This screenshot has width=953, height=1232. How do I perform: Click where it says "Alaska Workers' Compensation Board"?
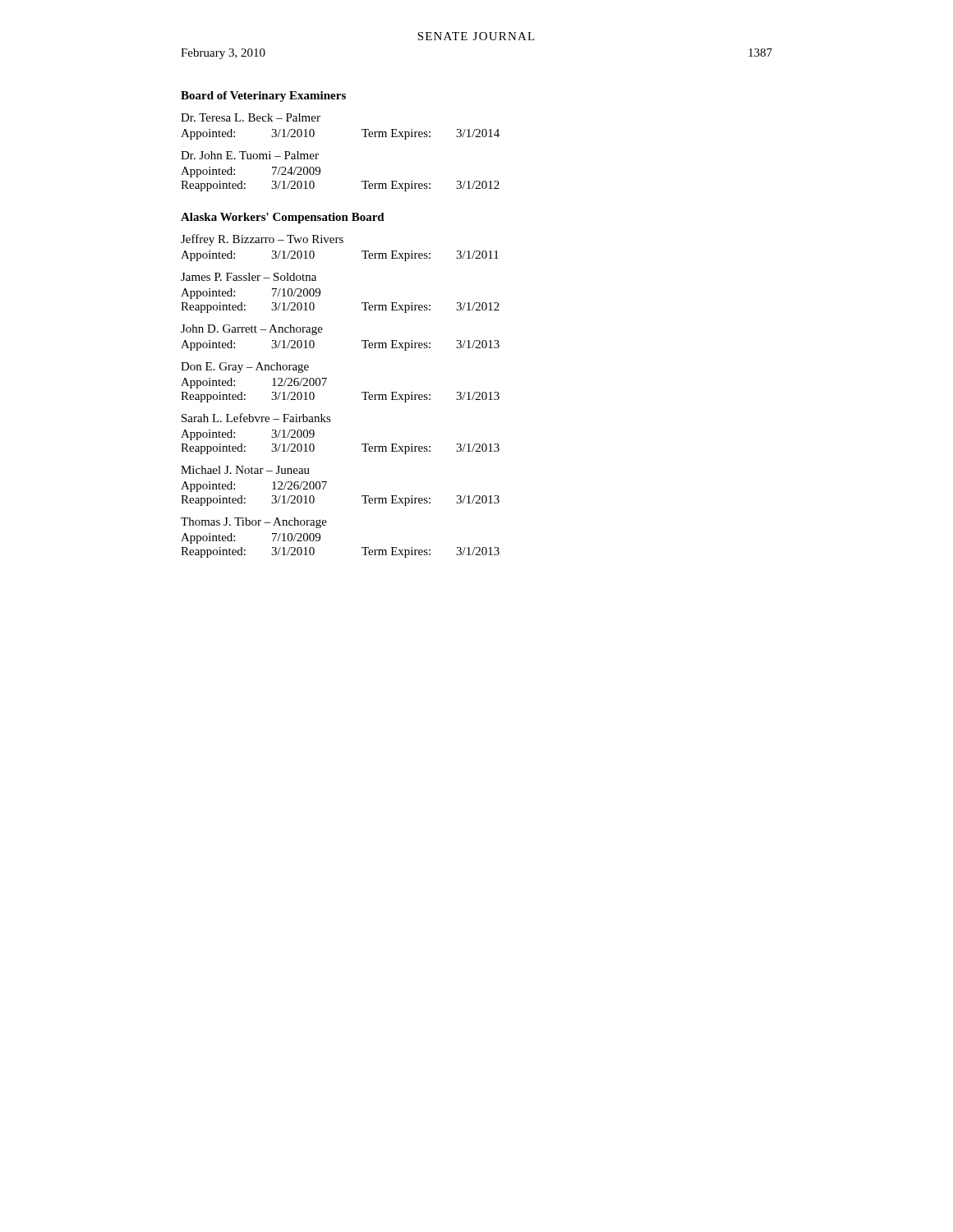pyautogui.click(x=283, y=217)
